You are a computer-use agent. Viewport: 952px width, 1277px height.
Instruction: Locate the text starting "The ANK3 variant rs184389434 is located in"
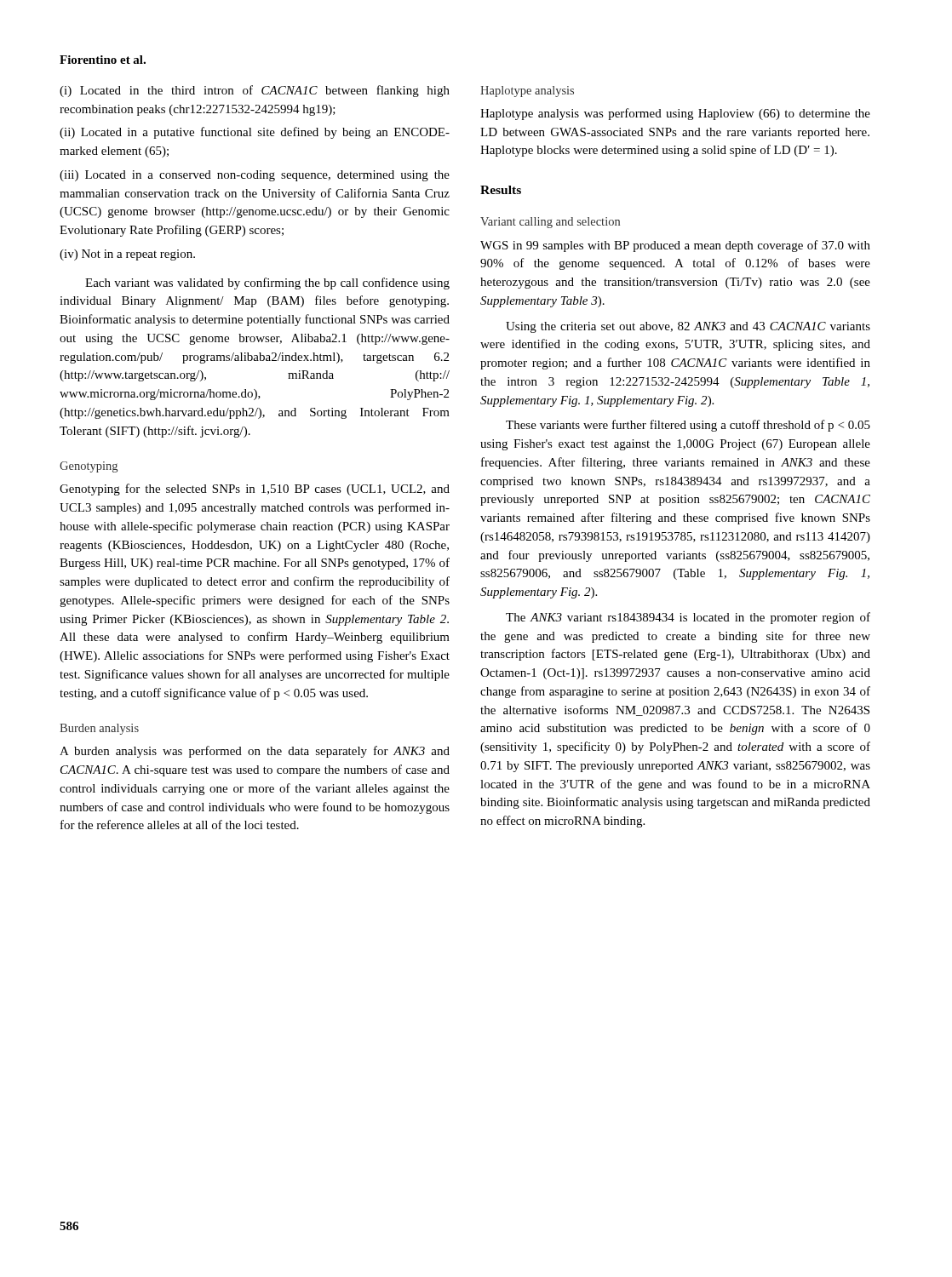click(675, 720)
